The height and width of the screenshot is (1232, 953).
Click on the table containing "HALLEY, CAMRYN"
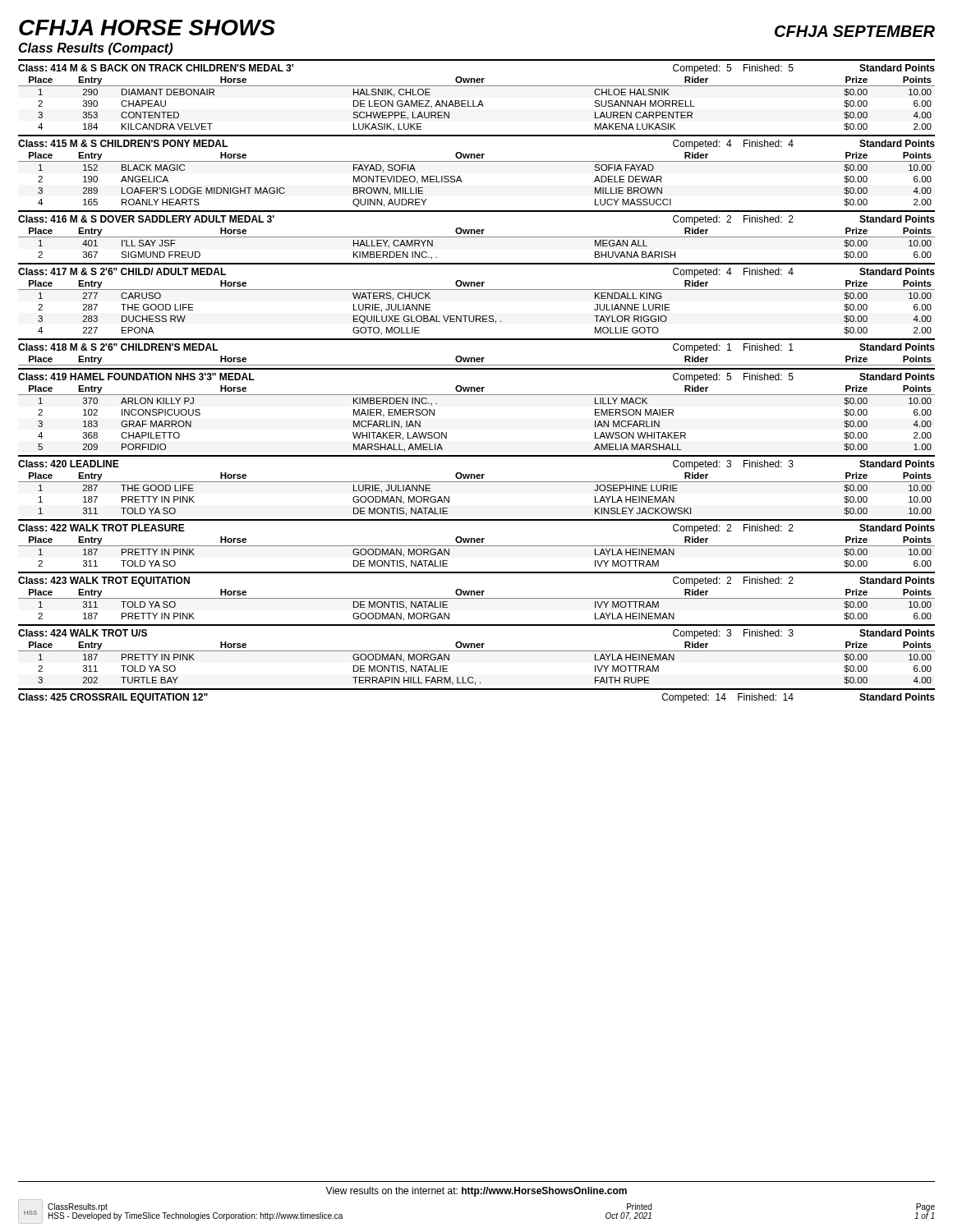[x=476, y=243]
